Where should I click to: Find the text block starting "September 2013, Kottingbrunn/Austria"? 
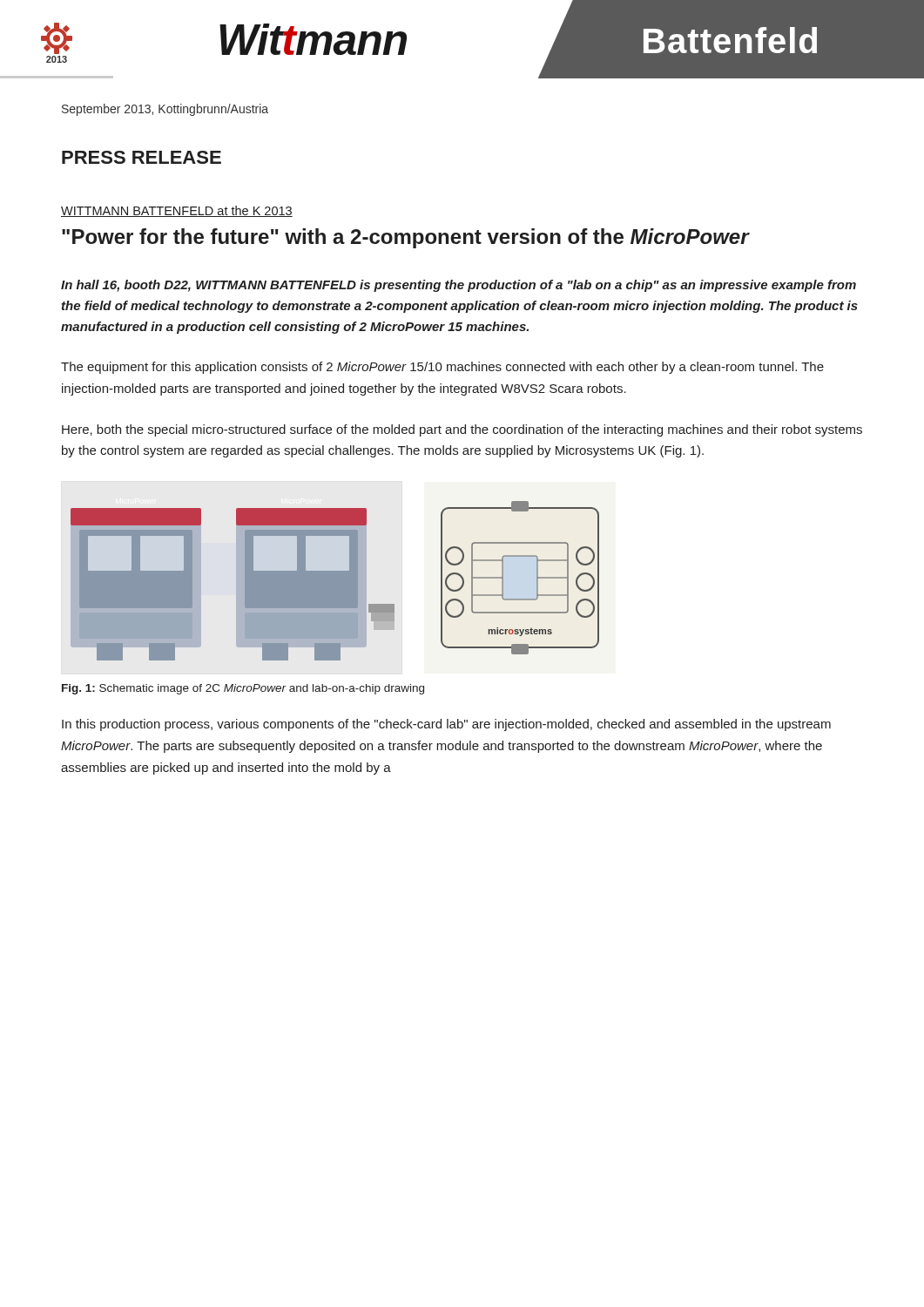click(165, 109)
